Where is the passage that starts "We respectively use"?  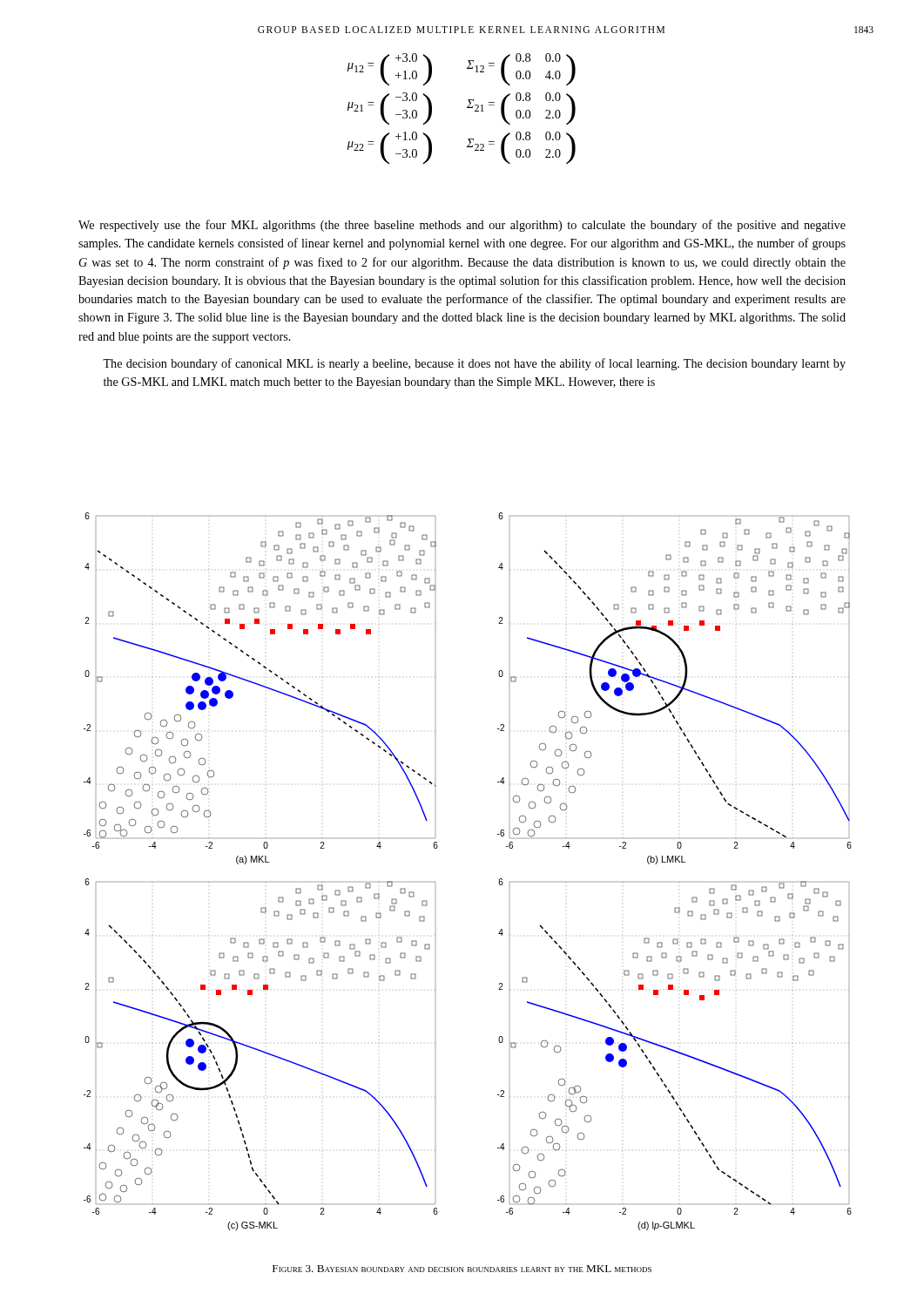462,304
